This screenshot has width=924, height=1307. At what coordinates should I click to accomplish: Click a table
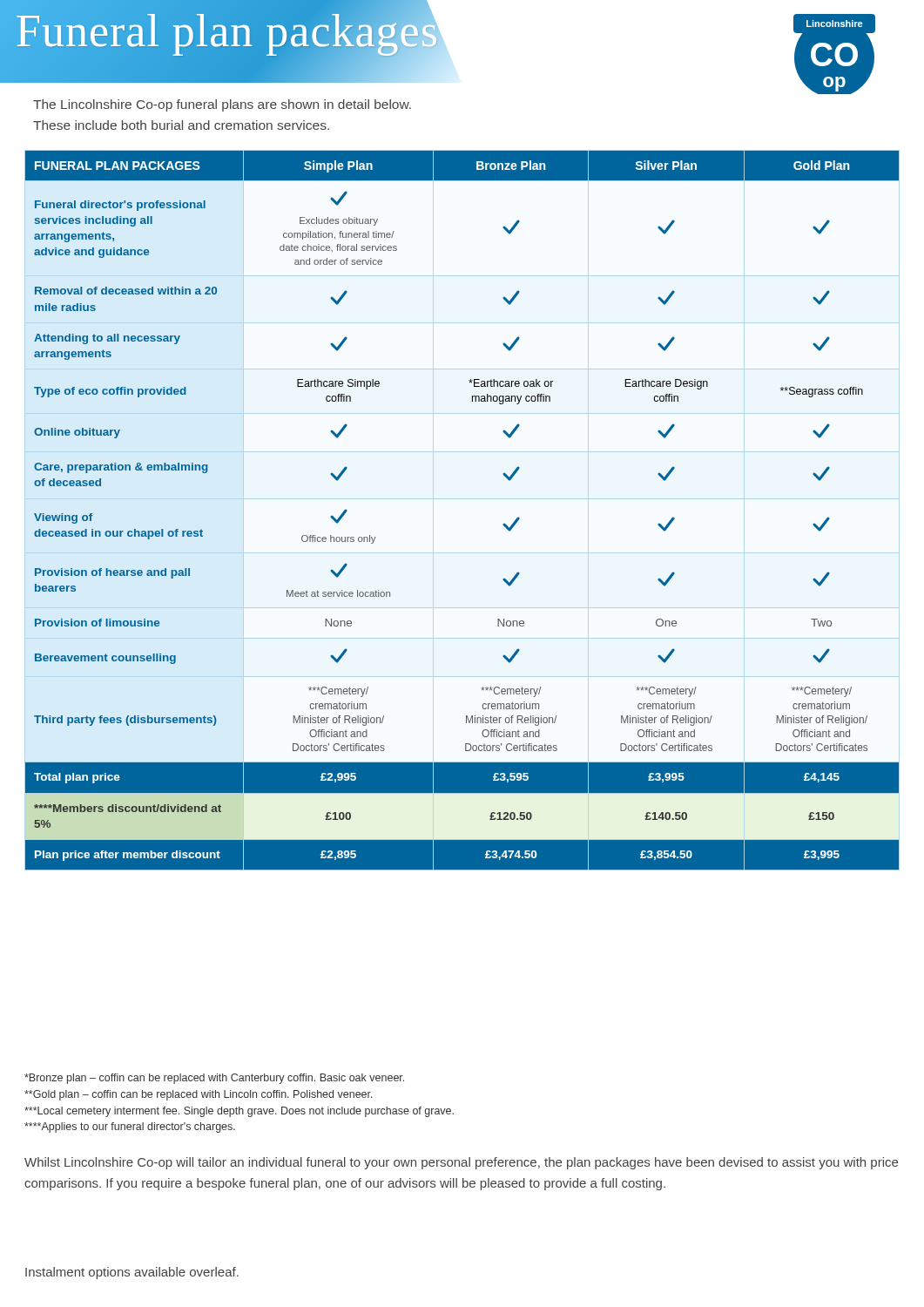(x=462, y=510)
